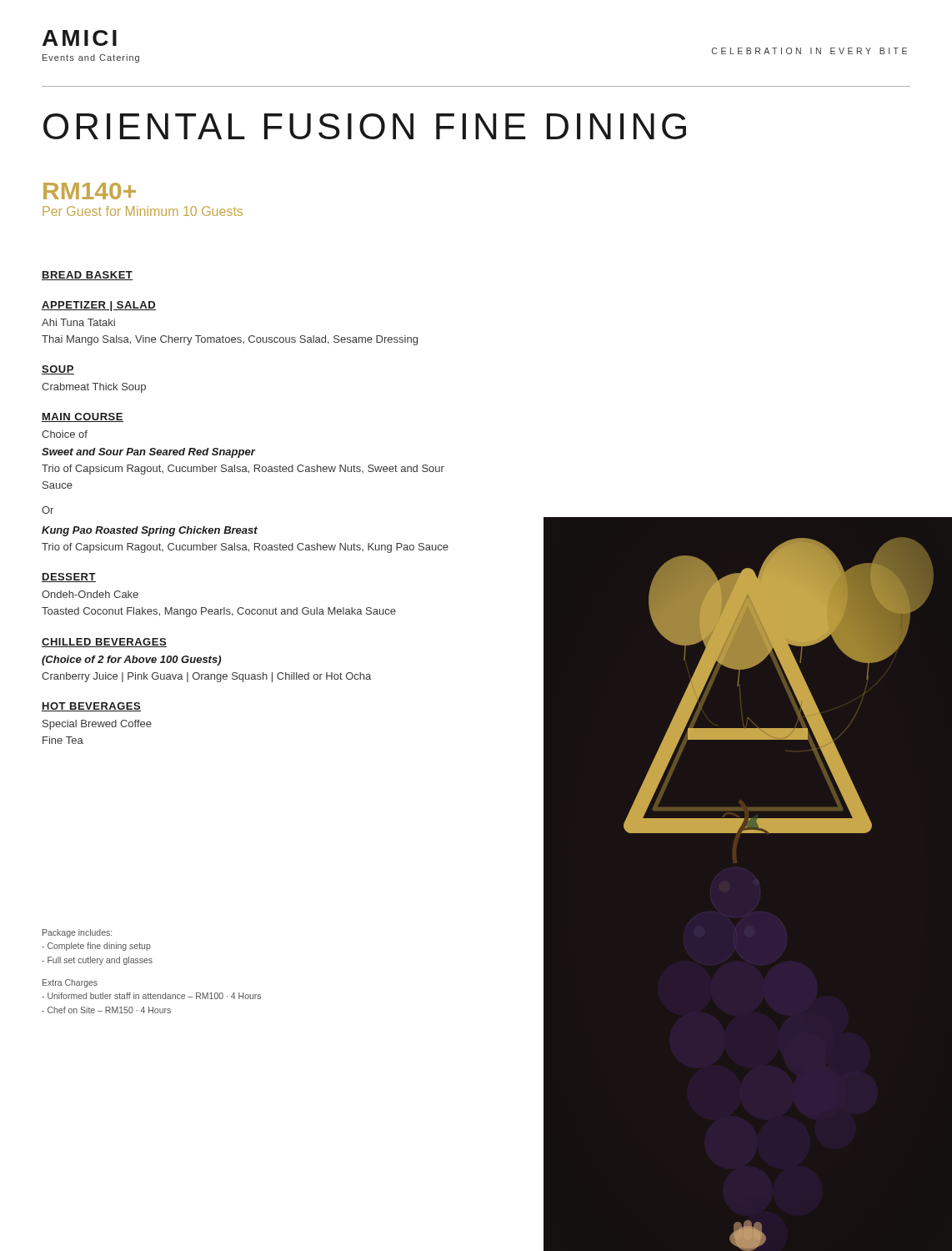Navigate to the element starting "Special Brewed Coffee Fine Tea"
952x1251 pixels.
[x=97, y=725]
